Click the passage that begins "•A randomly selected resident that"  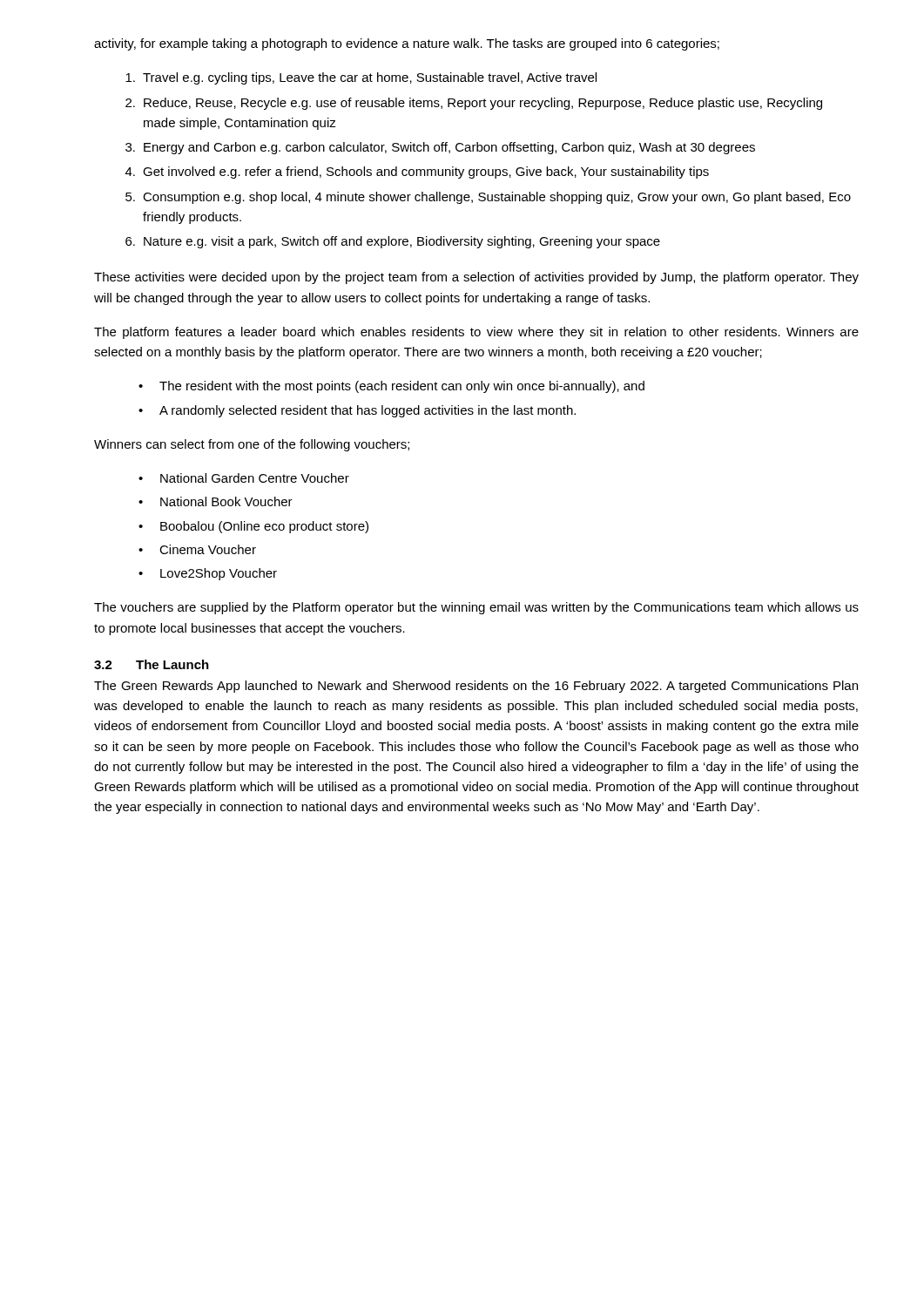476,410
